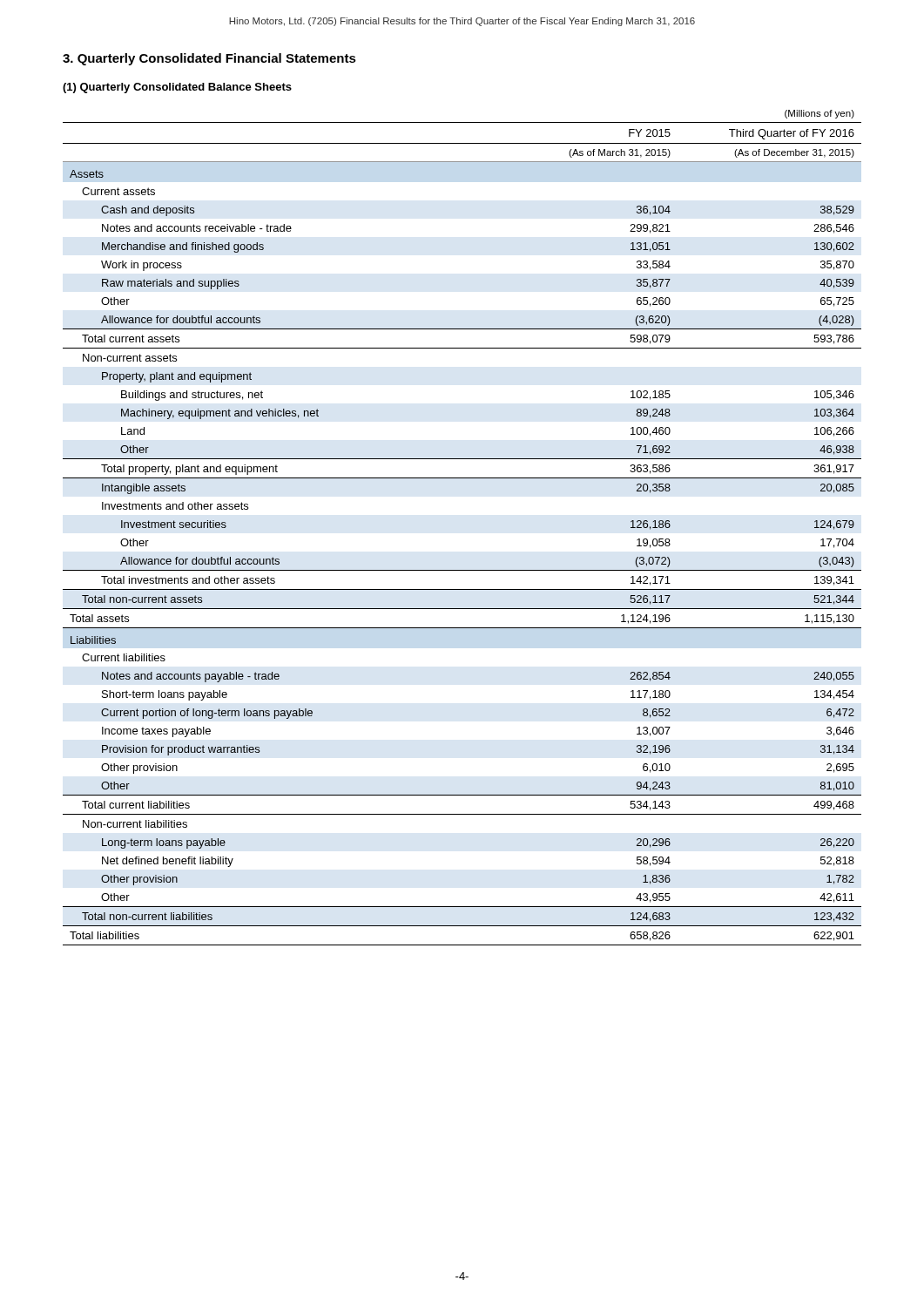Locate the block starting "3. Quarterly Consolidated Financial Statements"
The height and width of the screenshot is (1307, 924).
point(209,58)
